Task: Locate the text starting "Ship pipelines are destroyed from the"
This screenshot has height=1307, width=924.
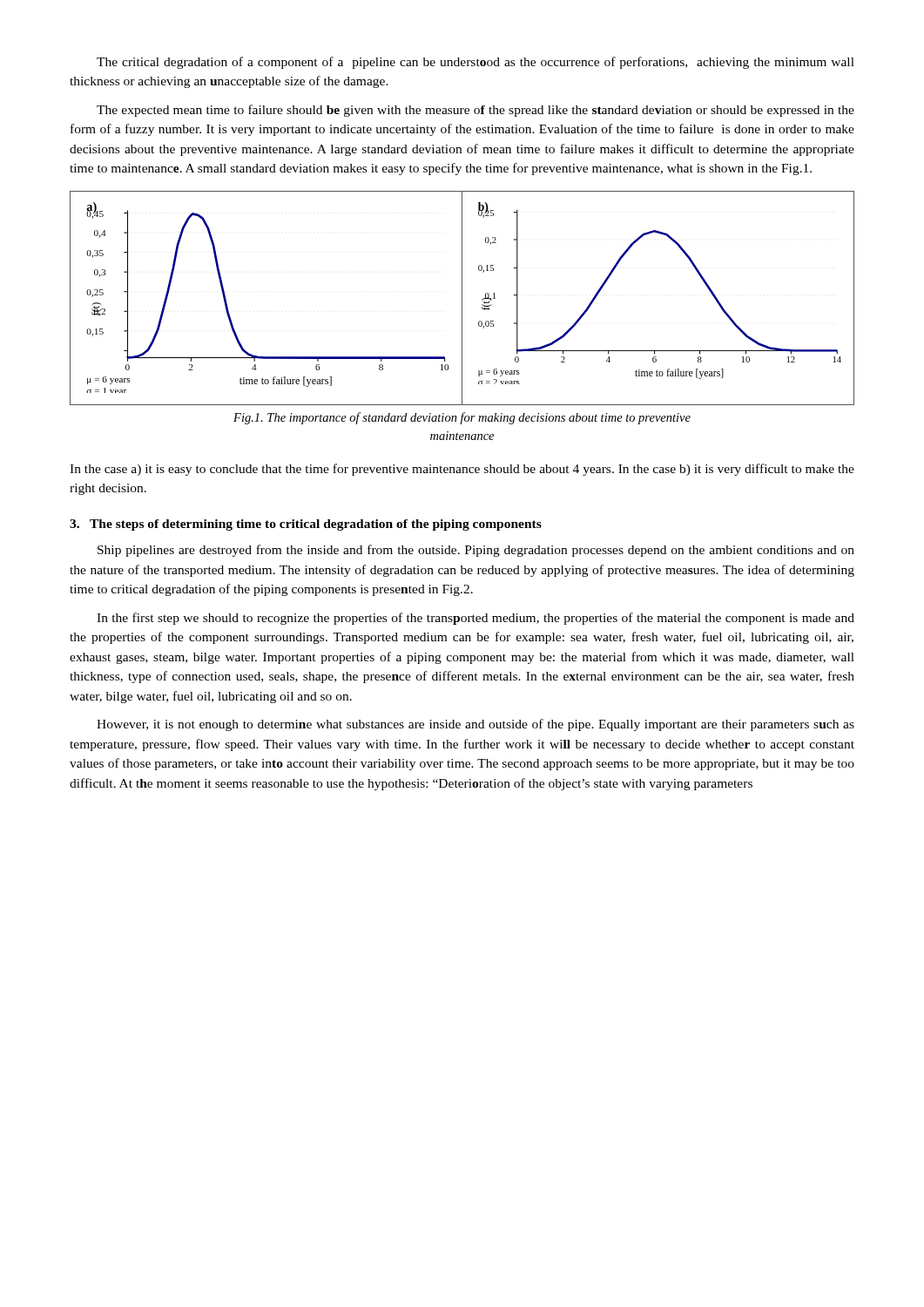Action: click(462, 569)
